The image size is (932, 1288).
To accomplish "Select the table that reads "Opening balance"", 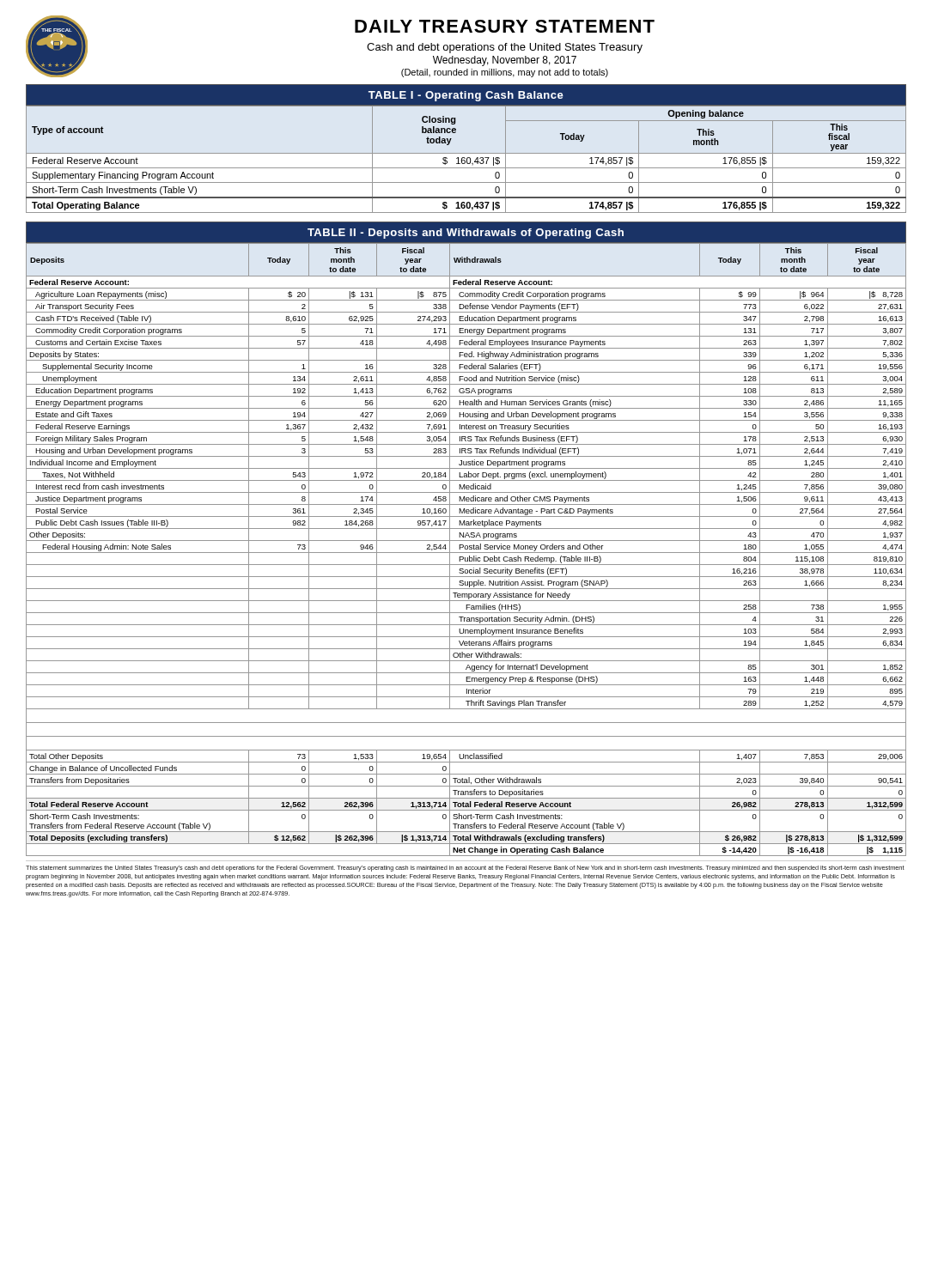I will pos(466,159).
